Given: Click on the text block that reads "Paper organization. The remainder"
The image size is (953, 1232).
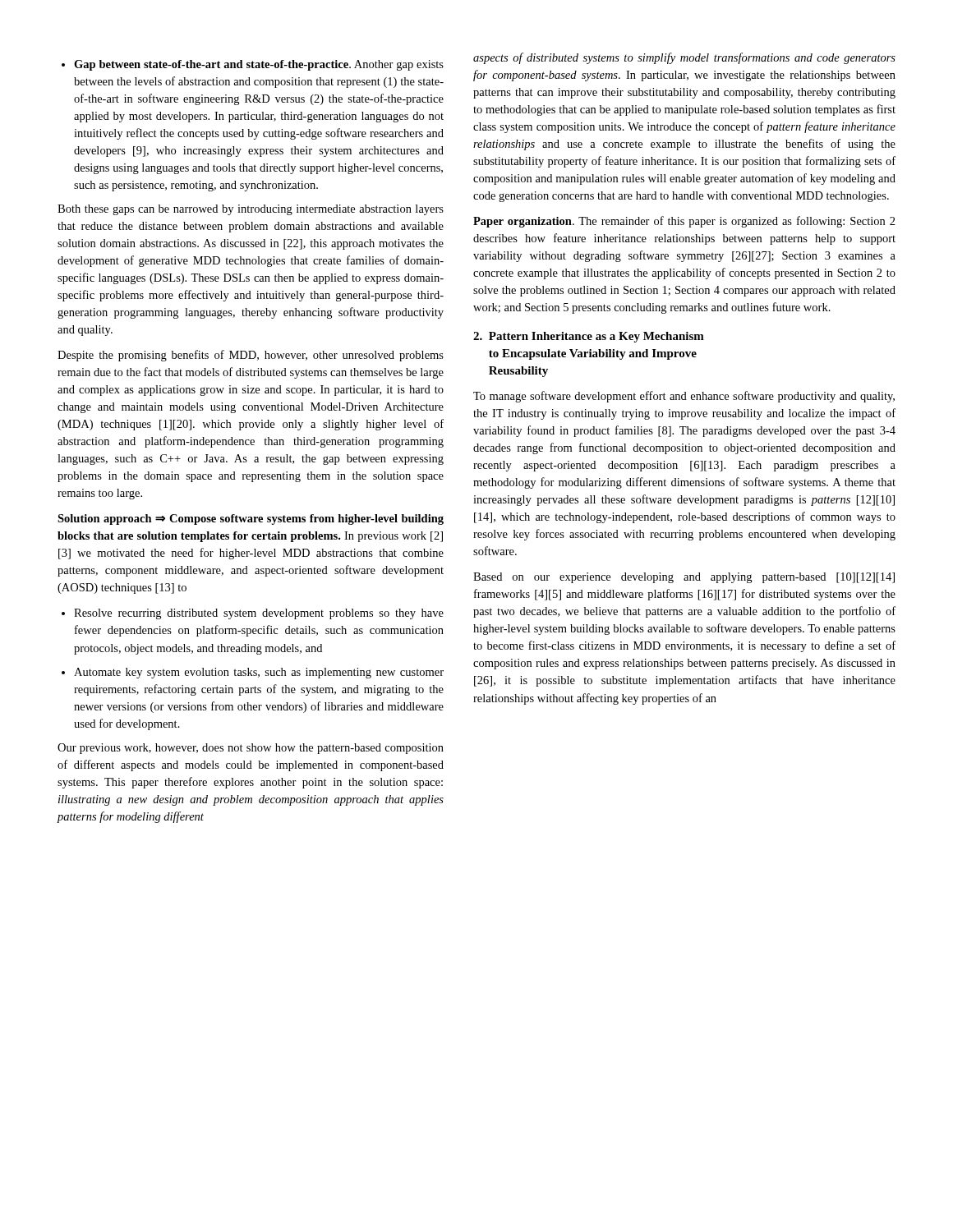Looking at the screenshot, I should click(x=684, y=265).
